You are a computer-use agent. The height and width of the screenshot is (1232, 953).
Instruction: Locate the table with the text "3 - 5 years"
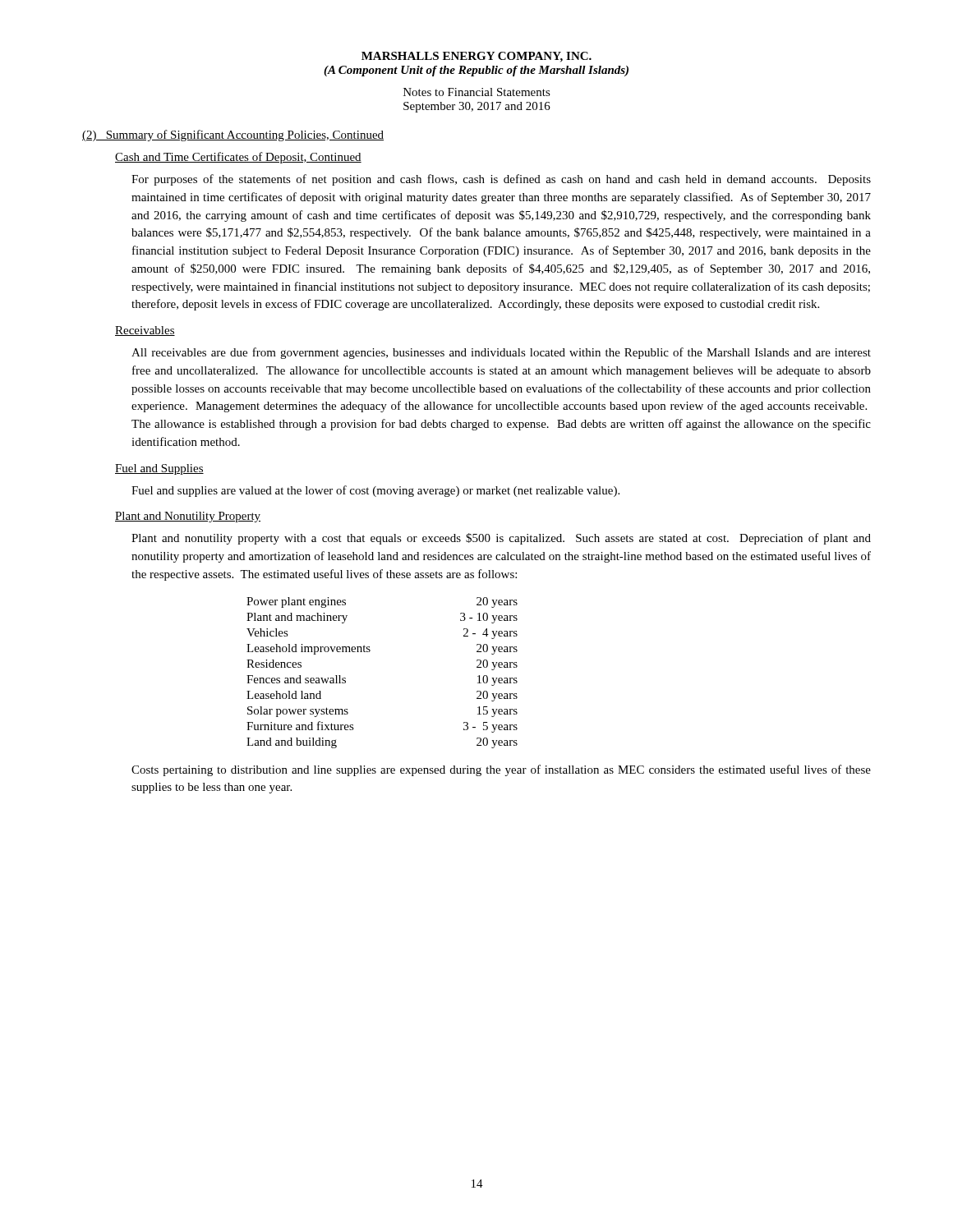coord(526,671)
